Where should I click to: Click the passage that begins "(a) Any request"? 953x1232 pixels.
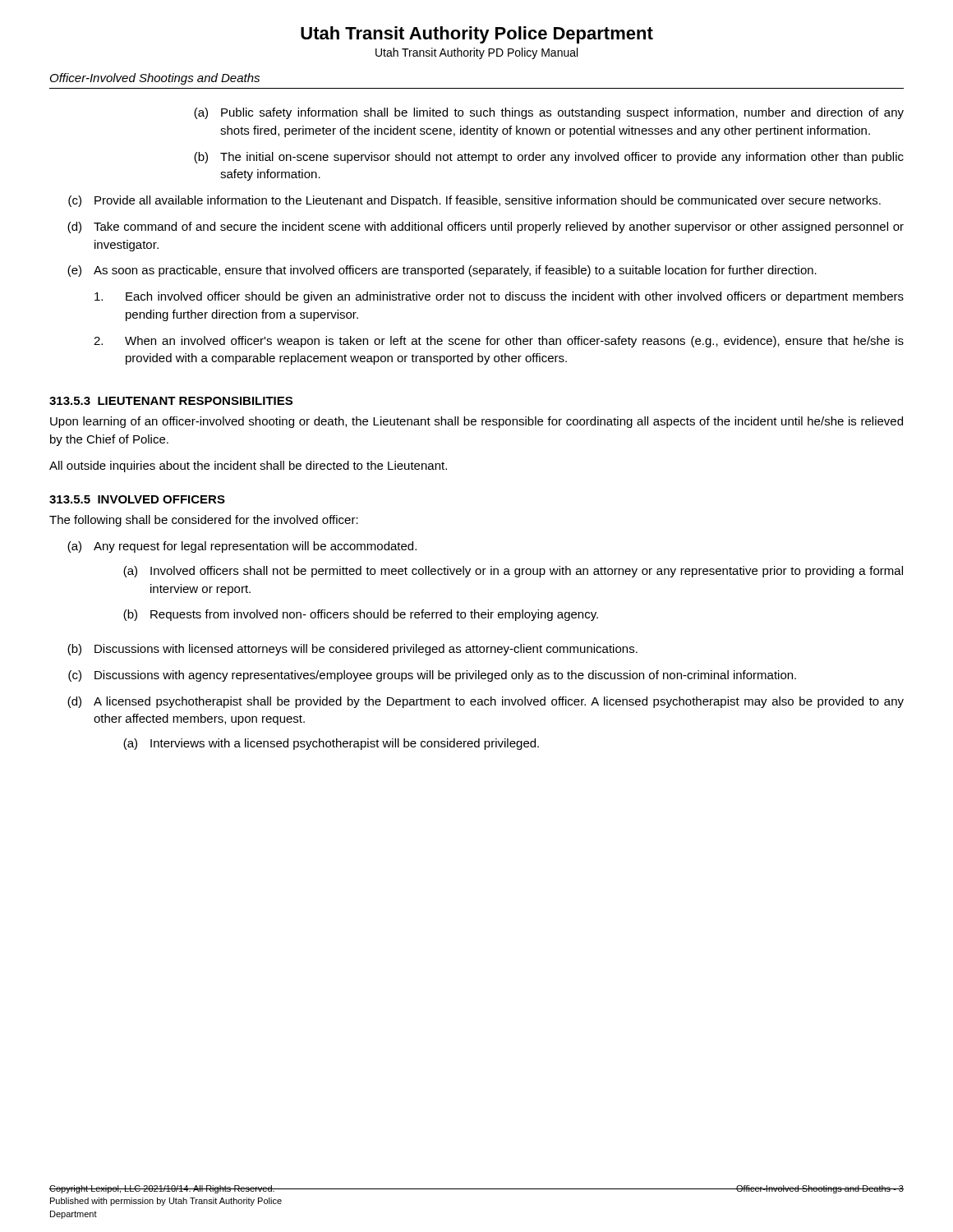pos(476,584)
